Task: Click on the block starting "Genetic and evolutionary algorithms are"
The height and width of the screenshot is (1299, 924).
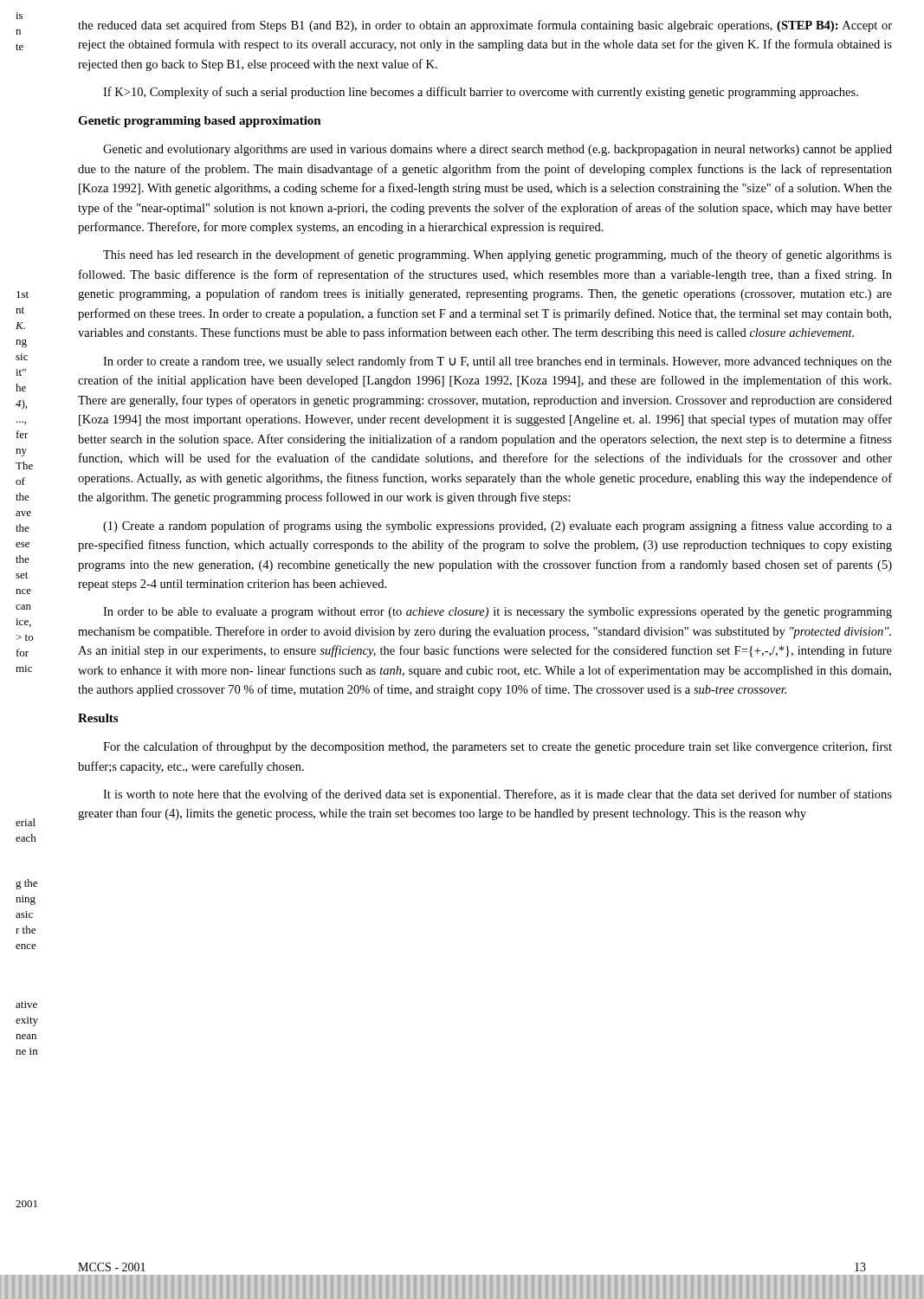Action: [485, 188]
